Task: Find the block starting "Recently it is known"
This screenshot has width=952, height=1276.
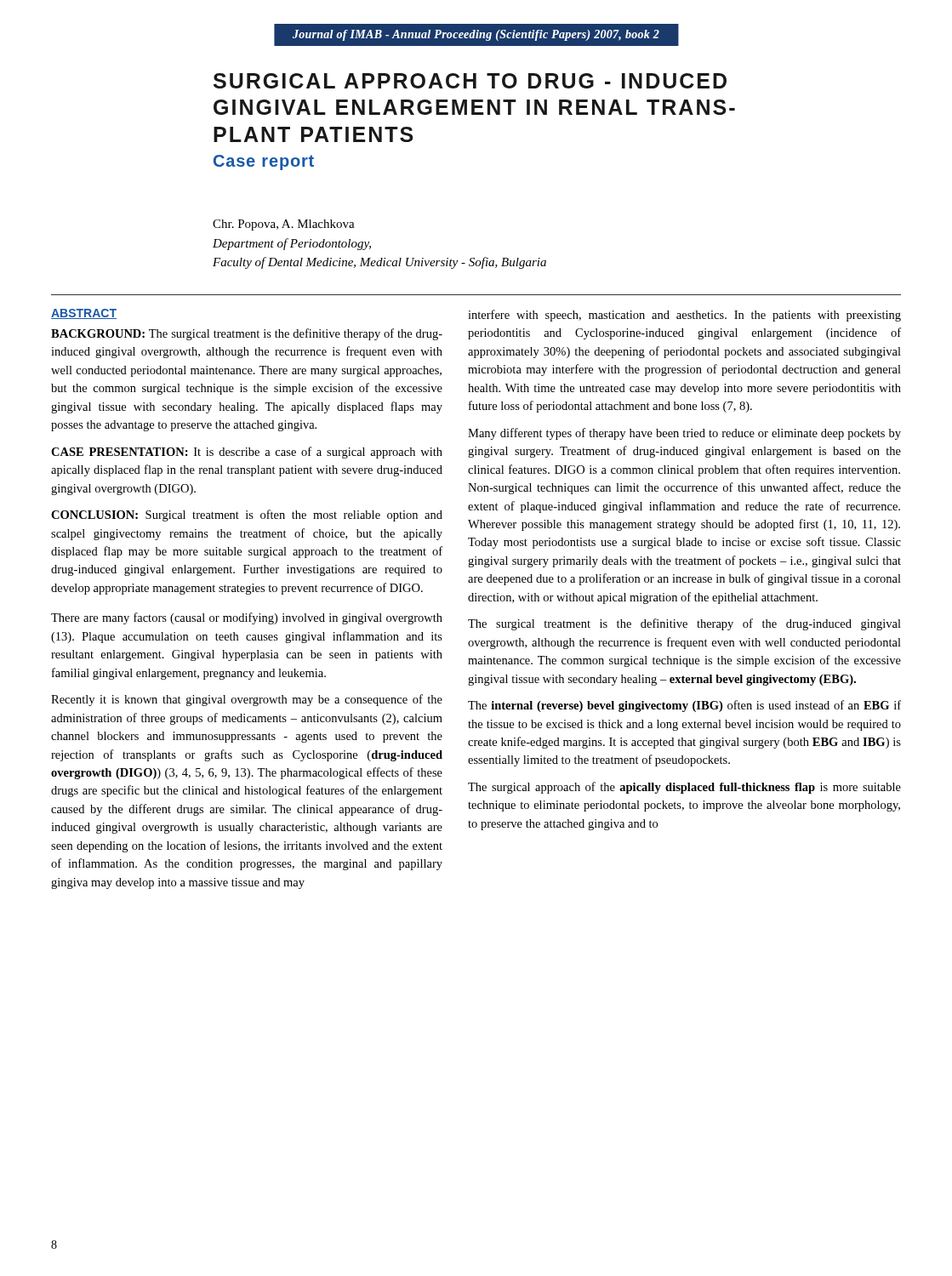Action: [x=247, y=791]
